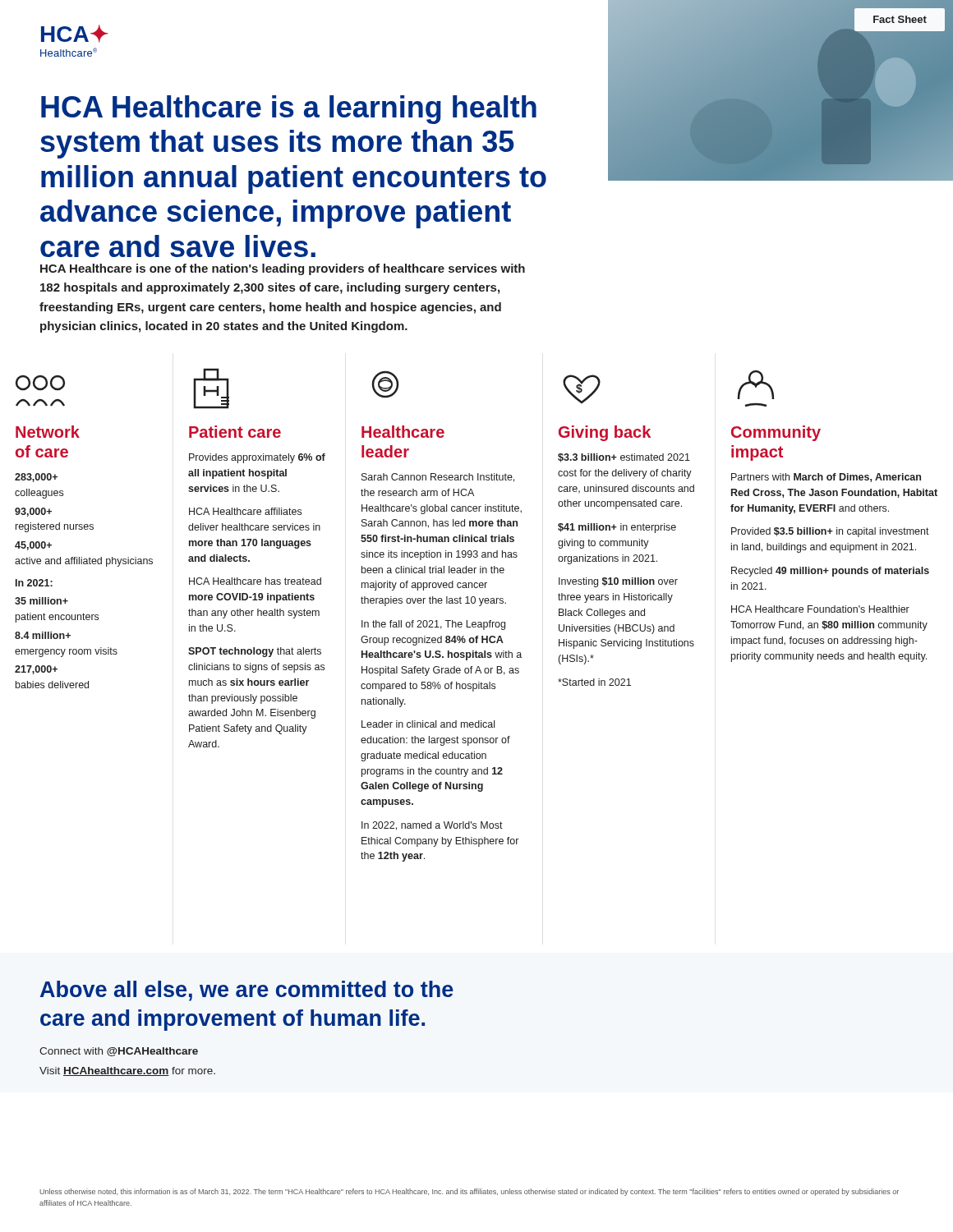Viewport: 953px width, 1232px height.
Task: Select the photo
Action: 780,90
